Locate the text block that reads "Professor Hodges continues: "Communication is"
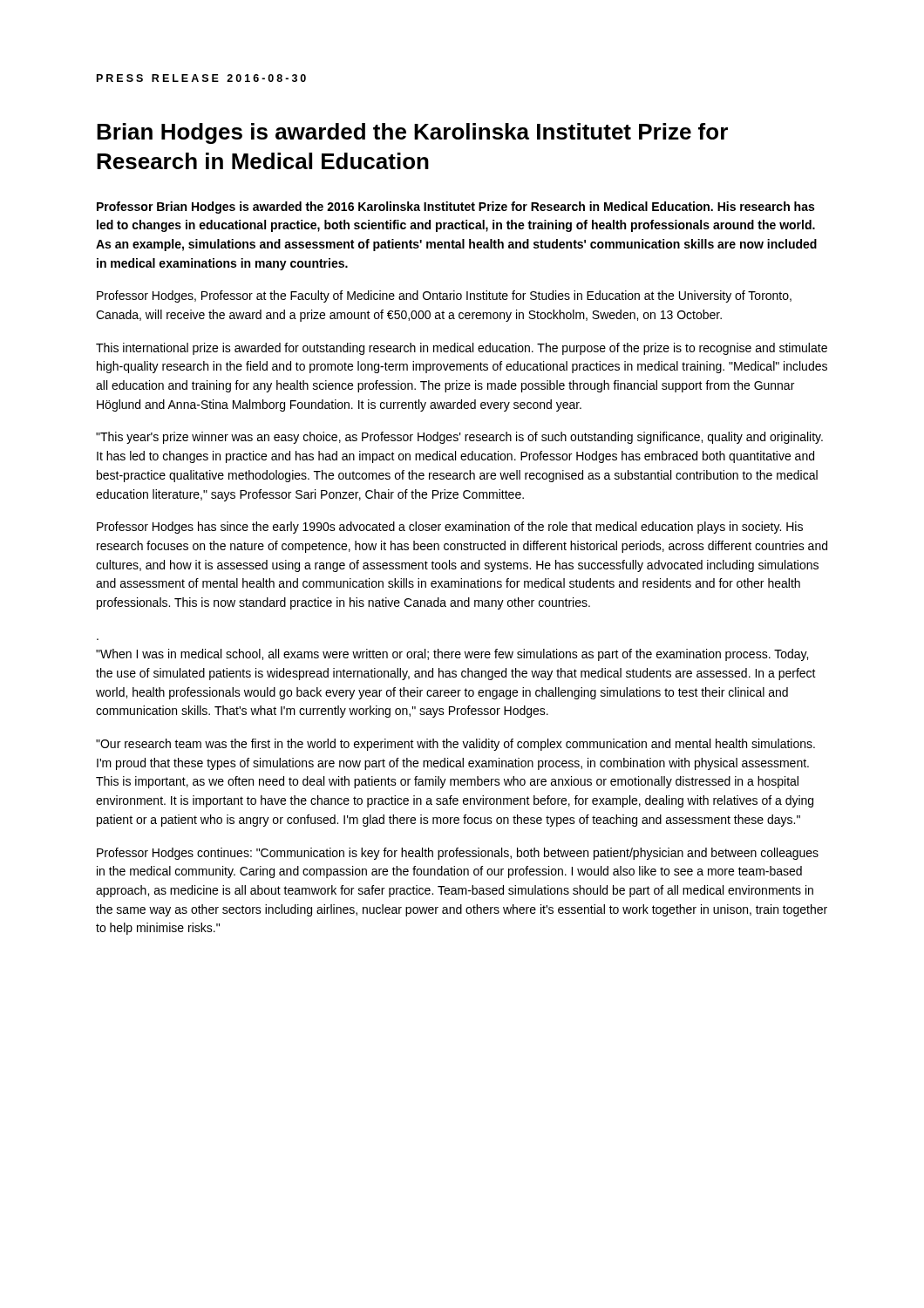Viewport: 924px width, 1308px height. 462,890
